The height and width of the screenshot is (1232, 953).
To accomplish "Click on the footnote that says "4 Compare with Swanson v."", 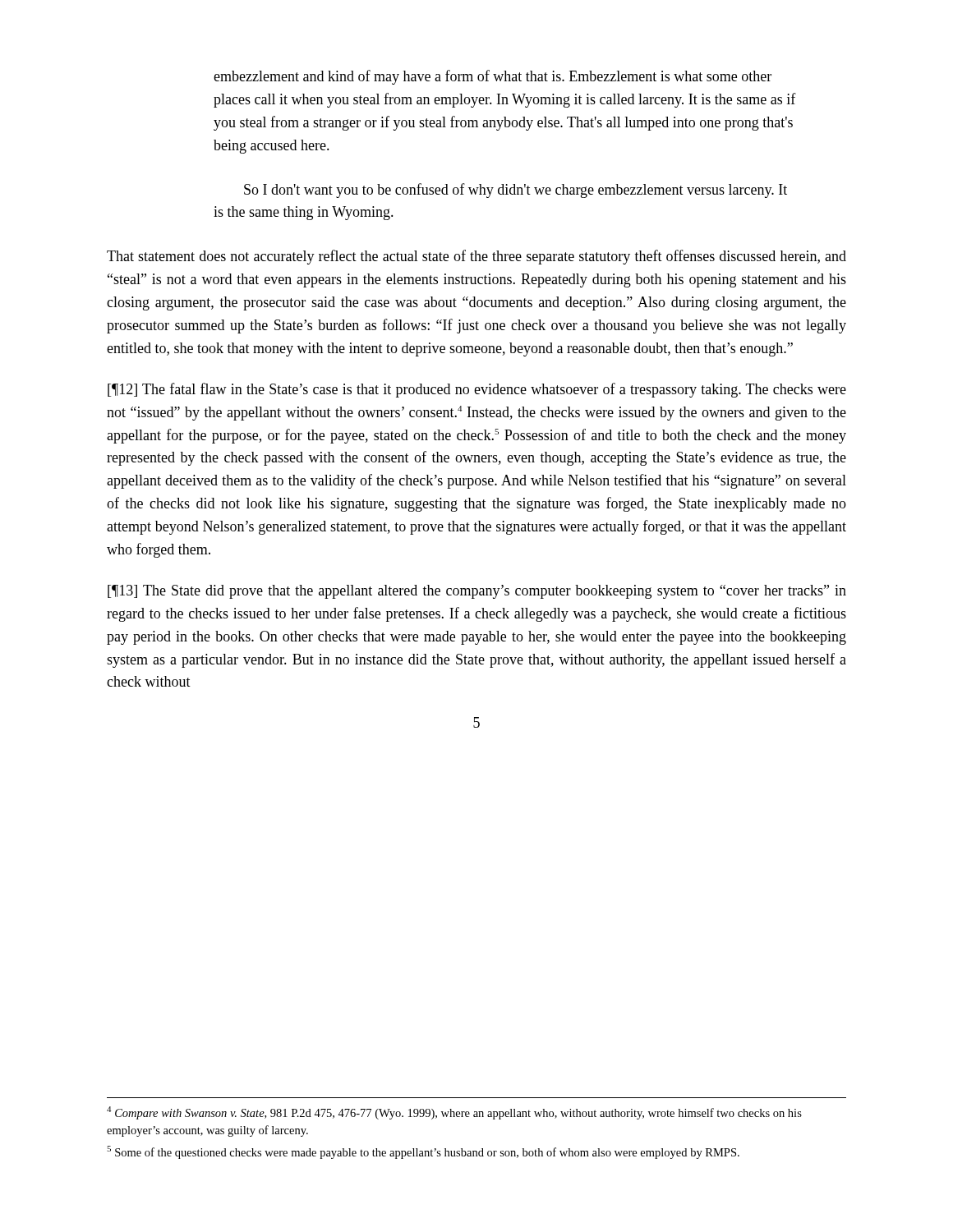I will [454, 1121].
